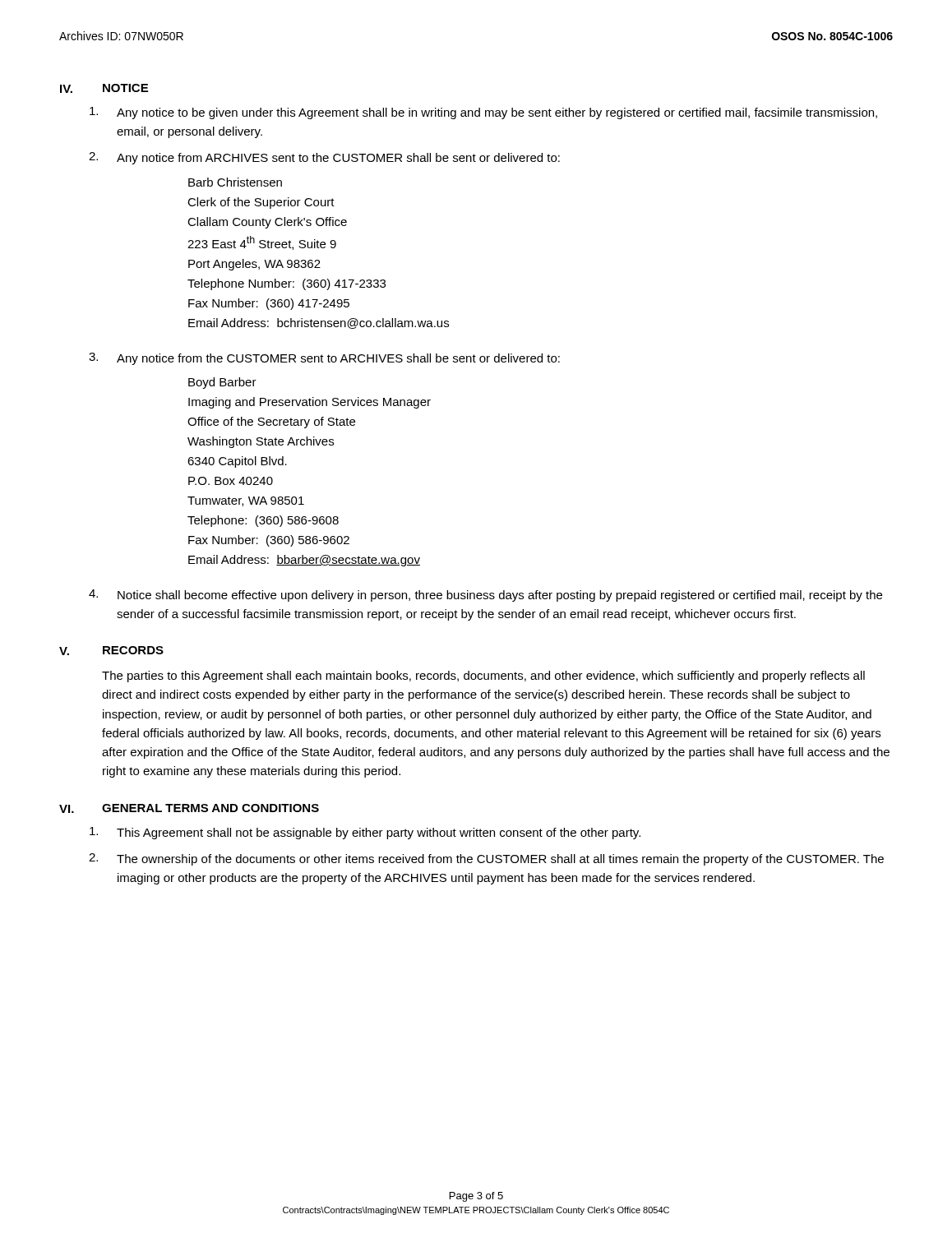This screenshot has width=952, height=1233.
Task: Click on the section header that says "VI. GENERAL TERMS AND CONDITIONS"
Action: [189, 808]
